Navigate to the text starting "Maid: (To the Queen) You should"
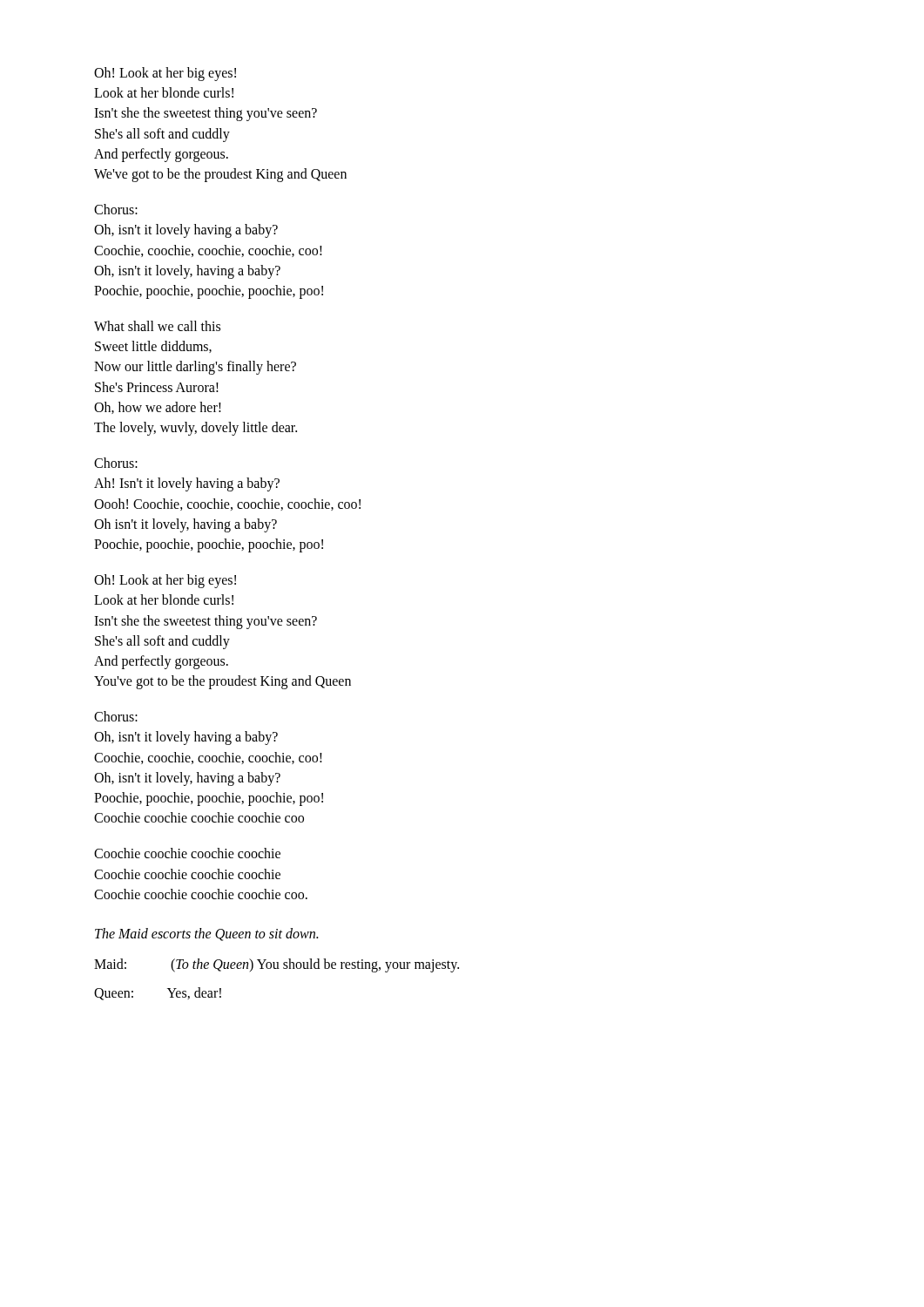 tap(277, 964)
